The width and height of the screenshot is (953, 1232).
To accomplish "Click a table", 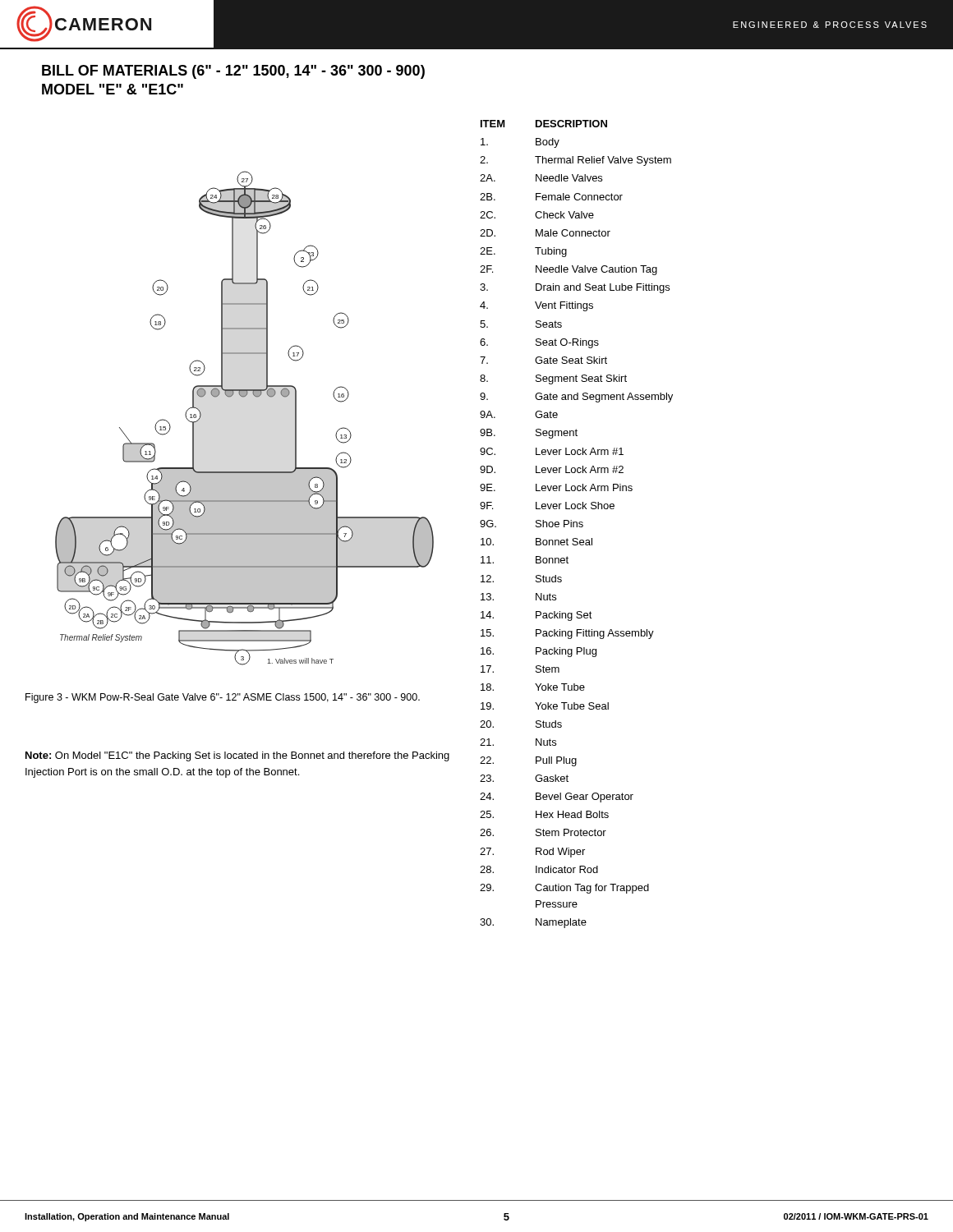I will [702, 523].
